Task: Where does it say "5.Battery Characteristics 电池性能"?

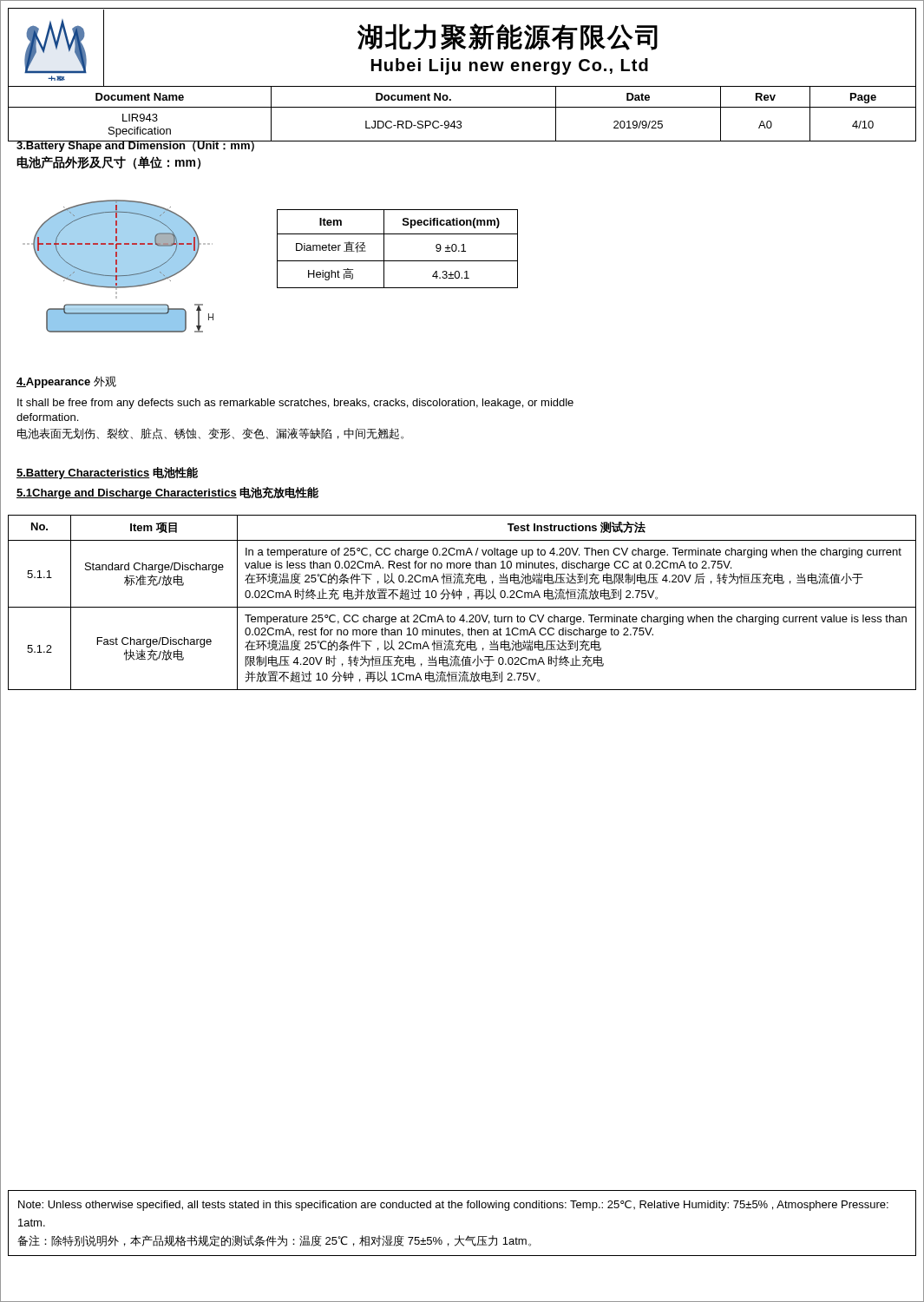Action: point(107,473)
